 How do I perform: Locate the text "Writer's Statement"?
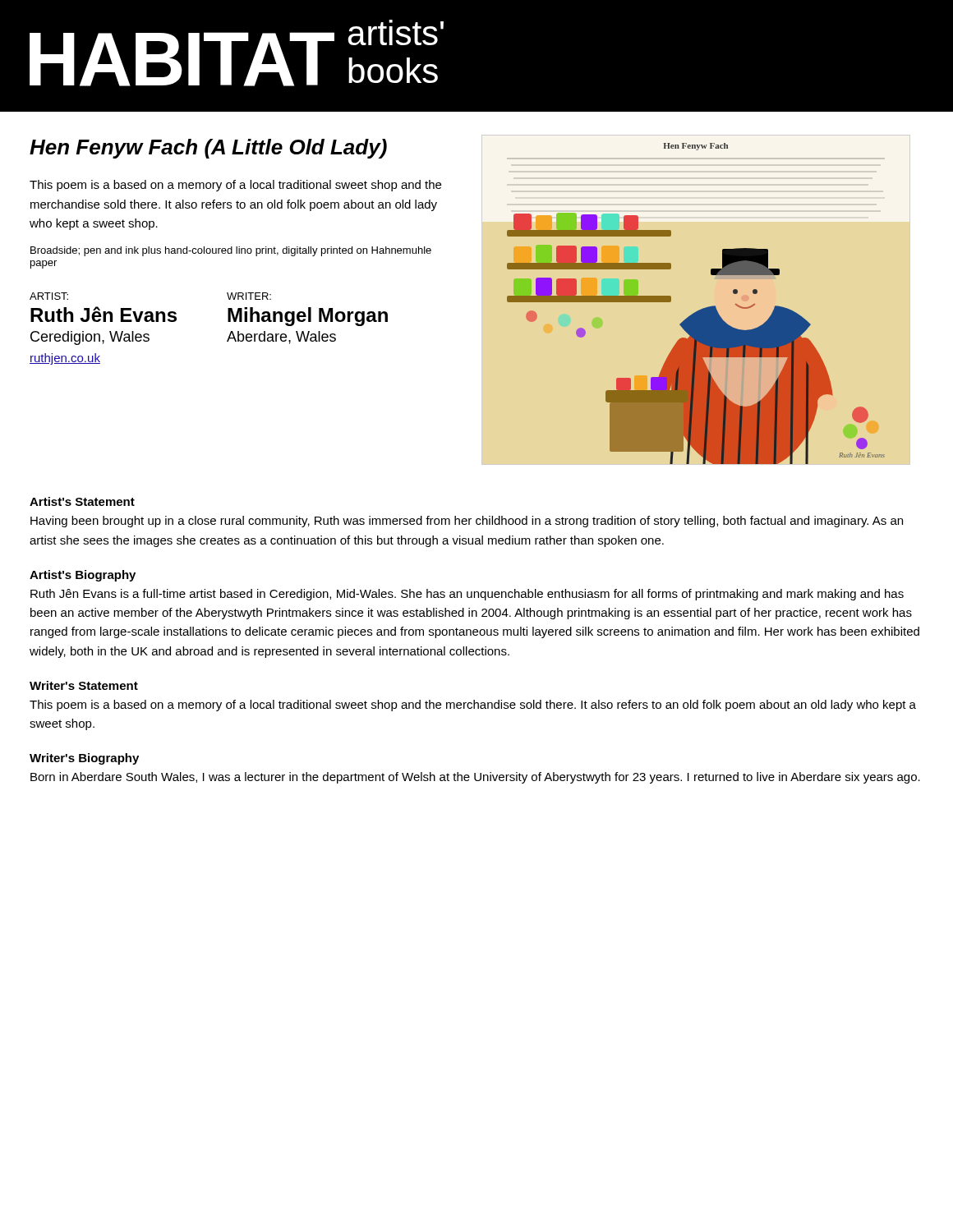pyautogui.click(x=84, y=685)
